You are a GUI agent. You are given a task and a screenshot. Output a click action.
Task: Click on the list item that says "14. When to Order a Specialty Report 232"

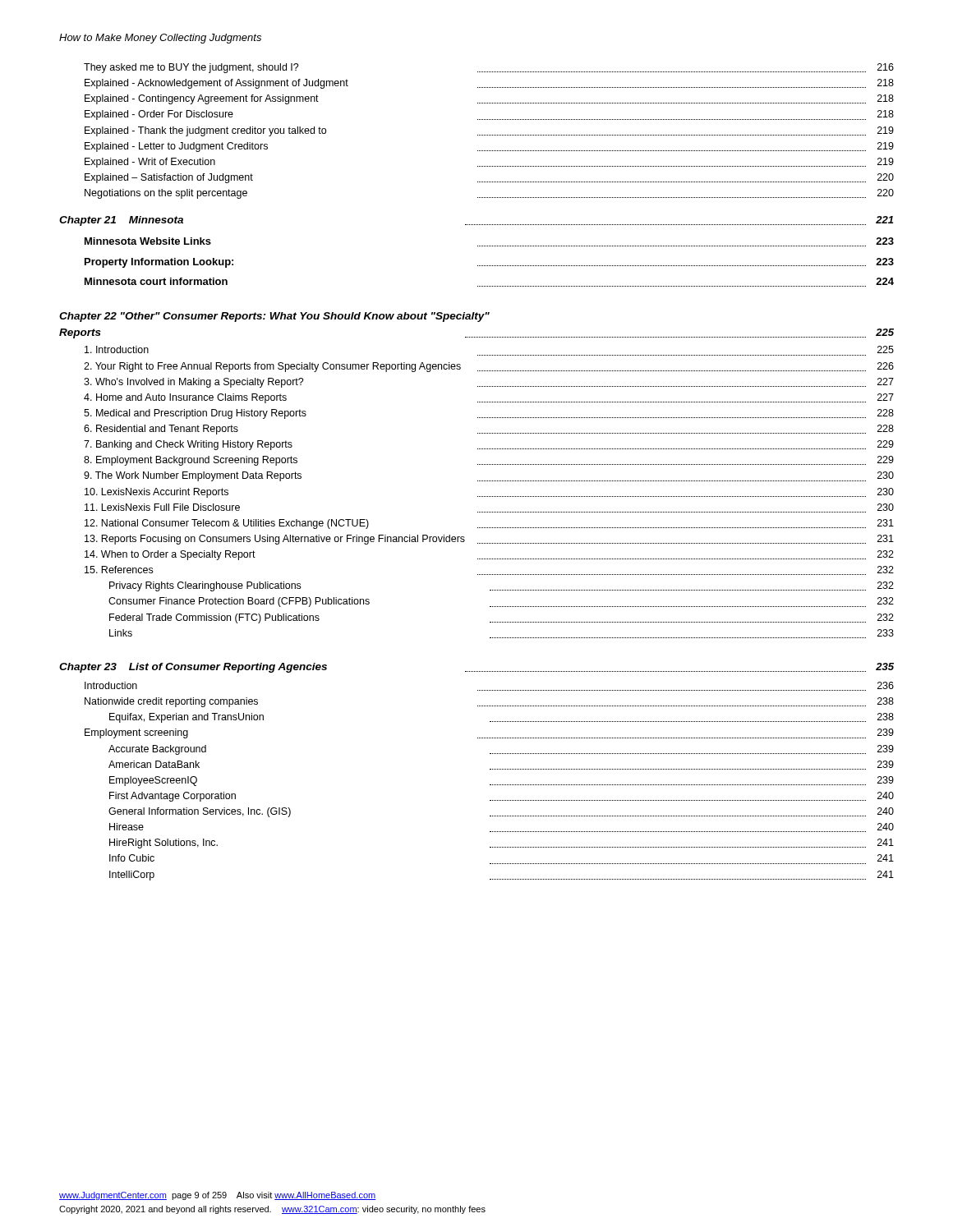click(489, 554)
